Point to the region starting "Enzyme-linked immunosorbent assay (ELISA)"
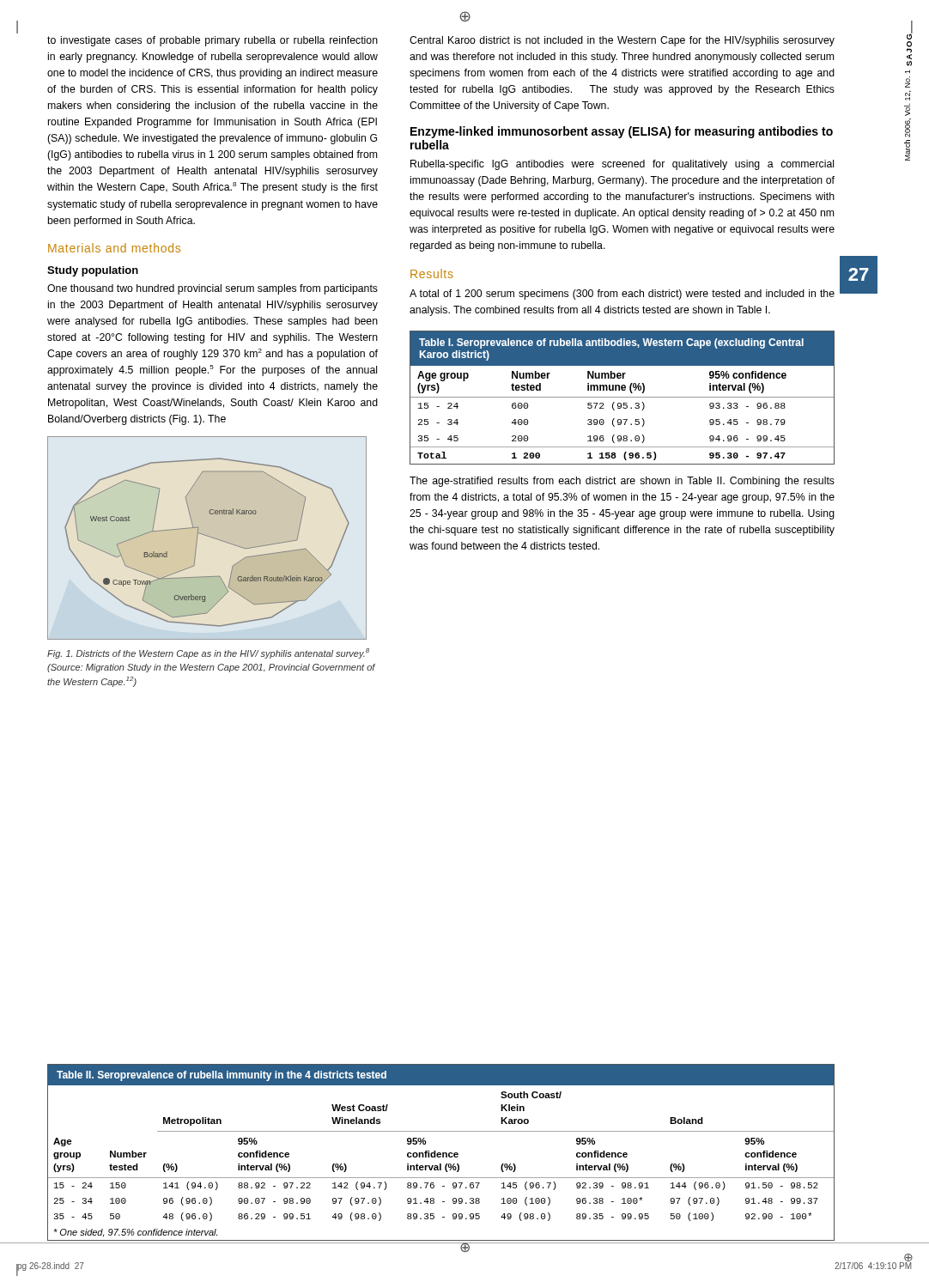The width and height of the screenshot is (929, 1288). click(621, 138)
